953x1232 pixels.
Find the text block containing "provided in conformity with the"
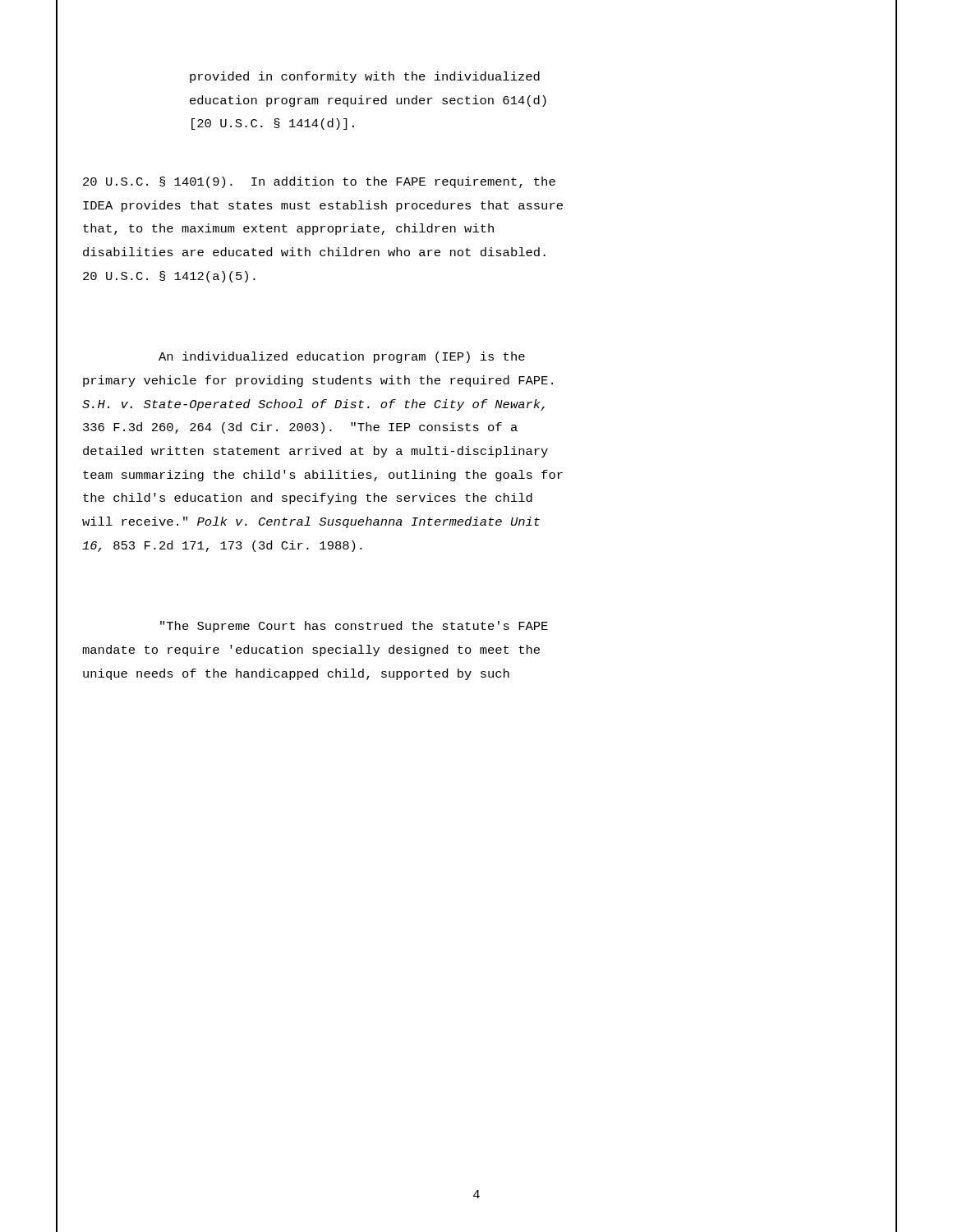tap(369, 101)
